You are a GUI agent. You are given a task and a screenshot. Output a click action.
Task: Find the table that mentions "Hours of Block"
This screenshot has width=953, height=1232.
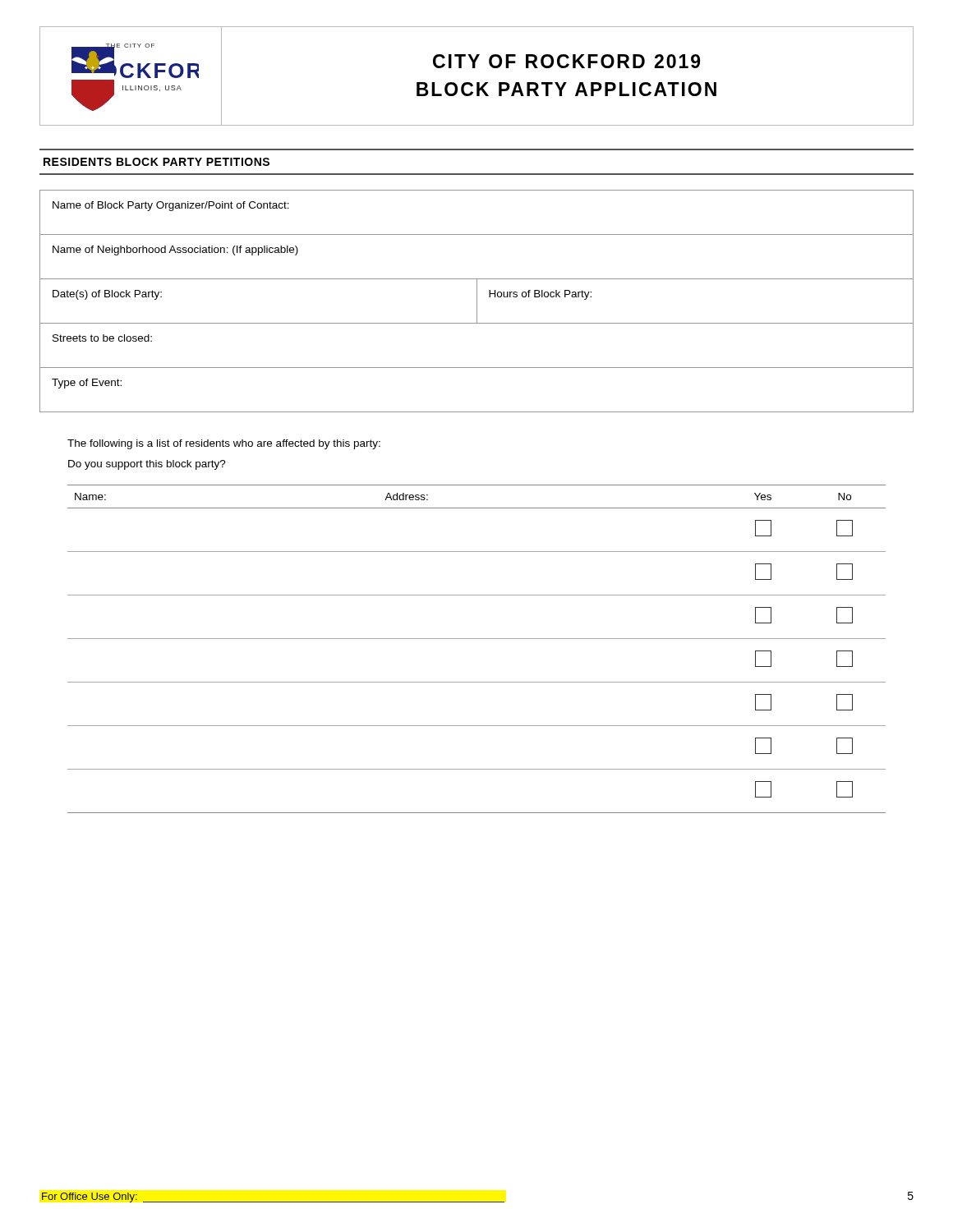point(476,301)
